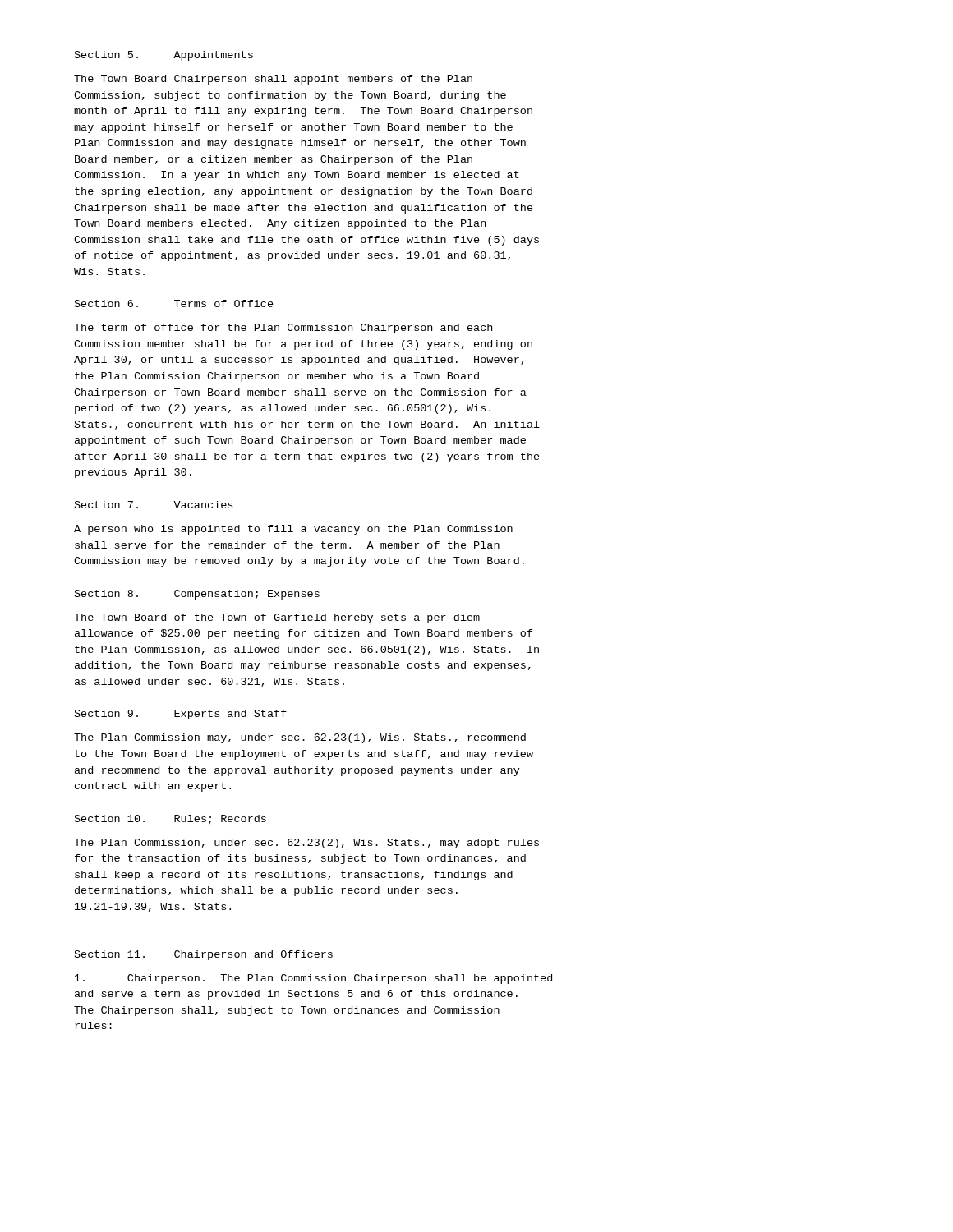Select the section header with the text "Section 7. Vacancies"
Viewport: 953px width, 1232px height.
(104, 505)
